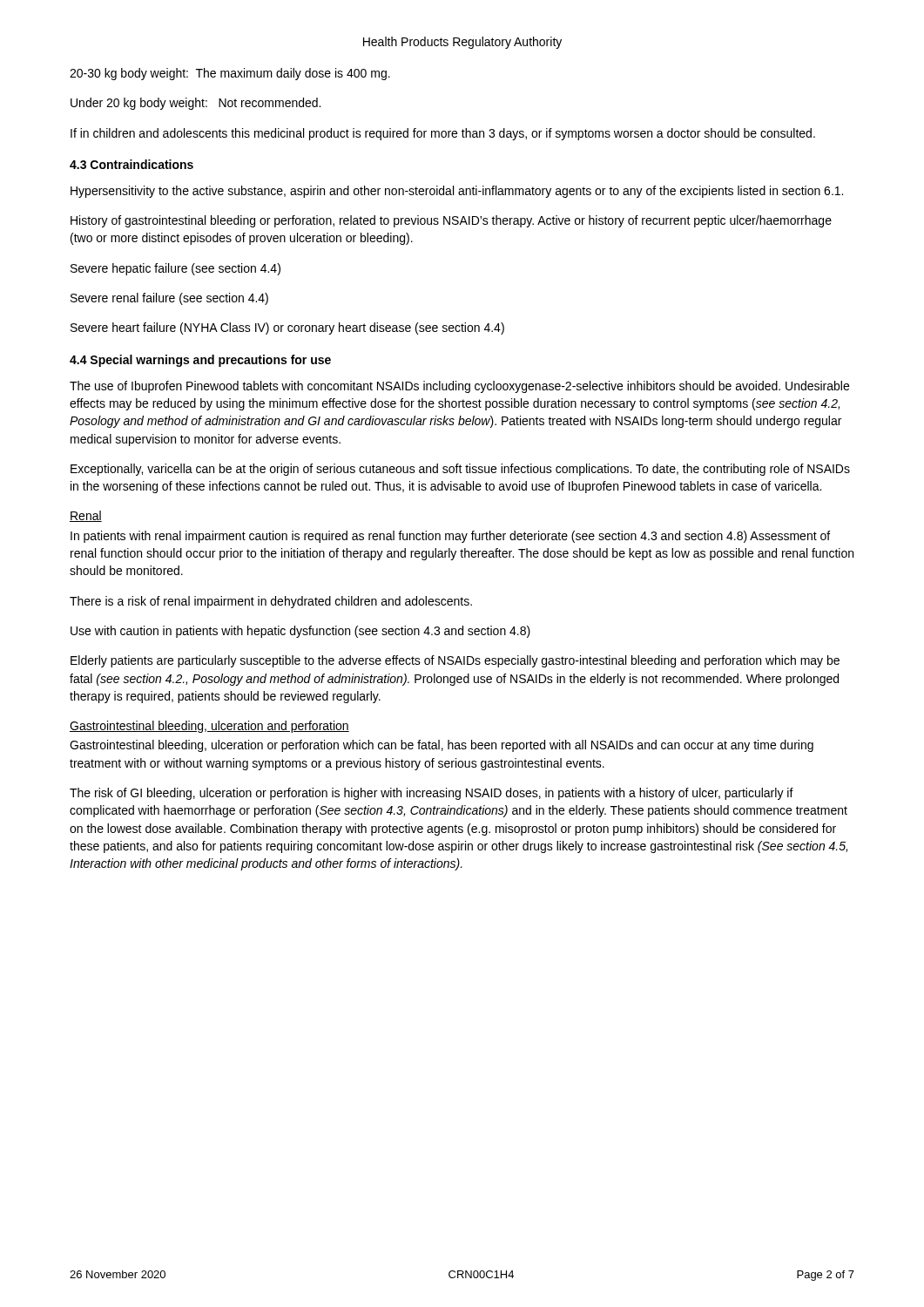The image size is (924, 1307).
Task: Find the text block containing "Severe heart failure (NYHA Class"
Action: [x=287, y=328]
